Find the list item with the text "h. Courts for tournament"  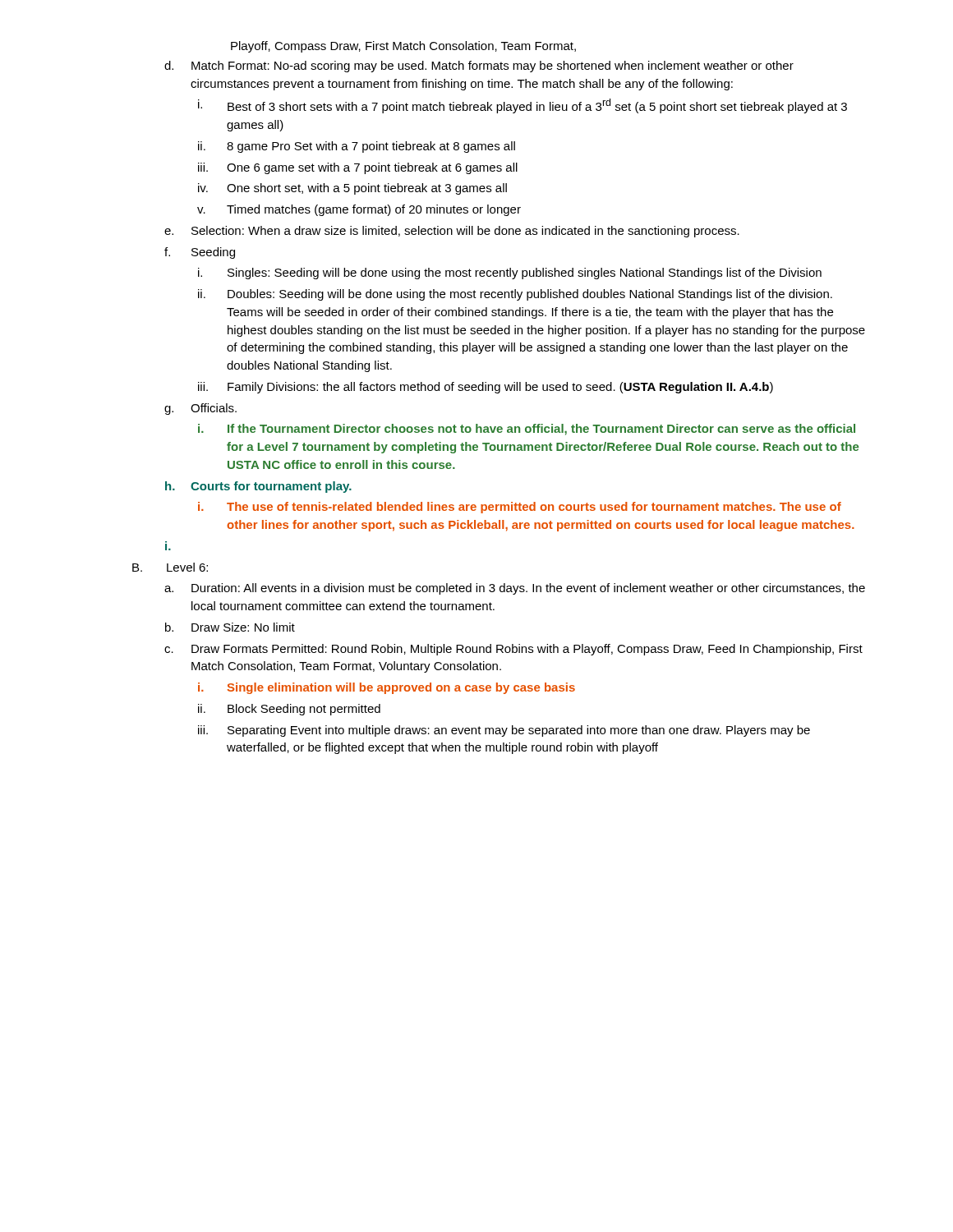point(258,487)
